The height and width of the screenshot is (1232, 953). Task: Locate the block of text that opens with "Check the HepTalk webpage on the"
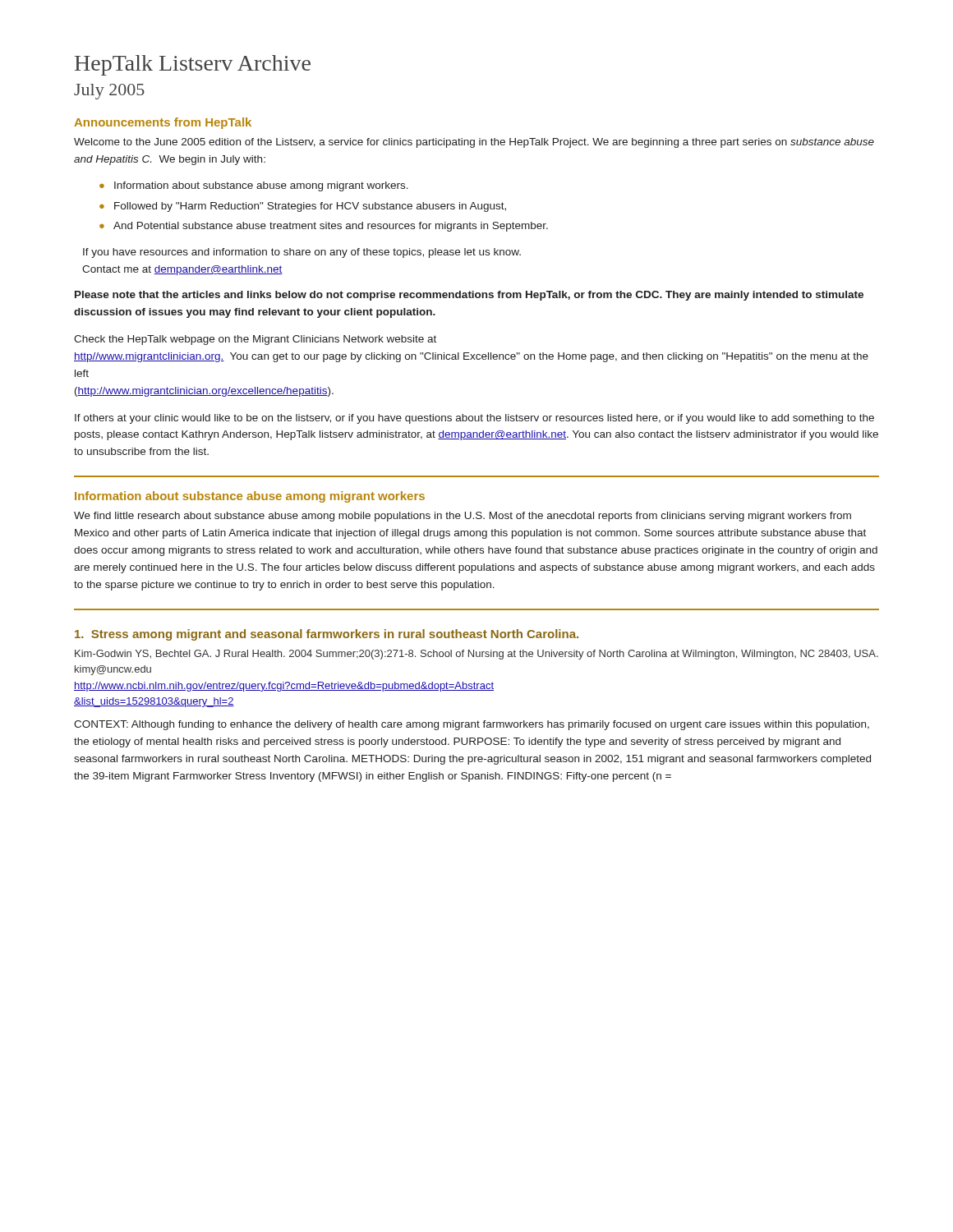[x=471, y=364]
